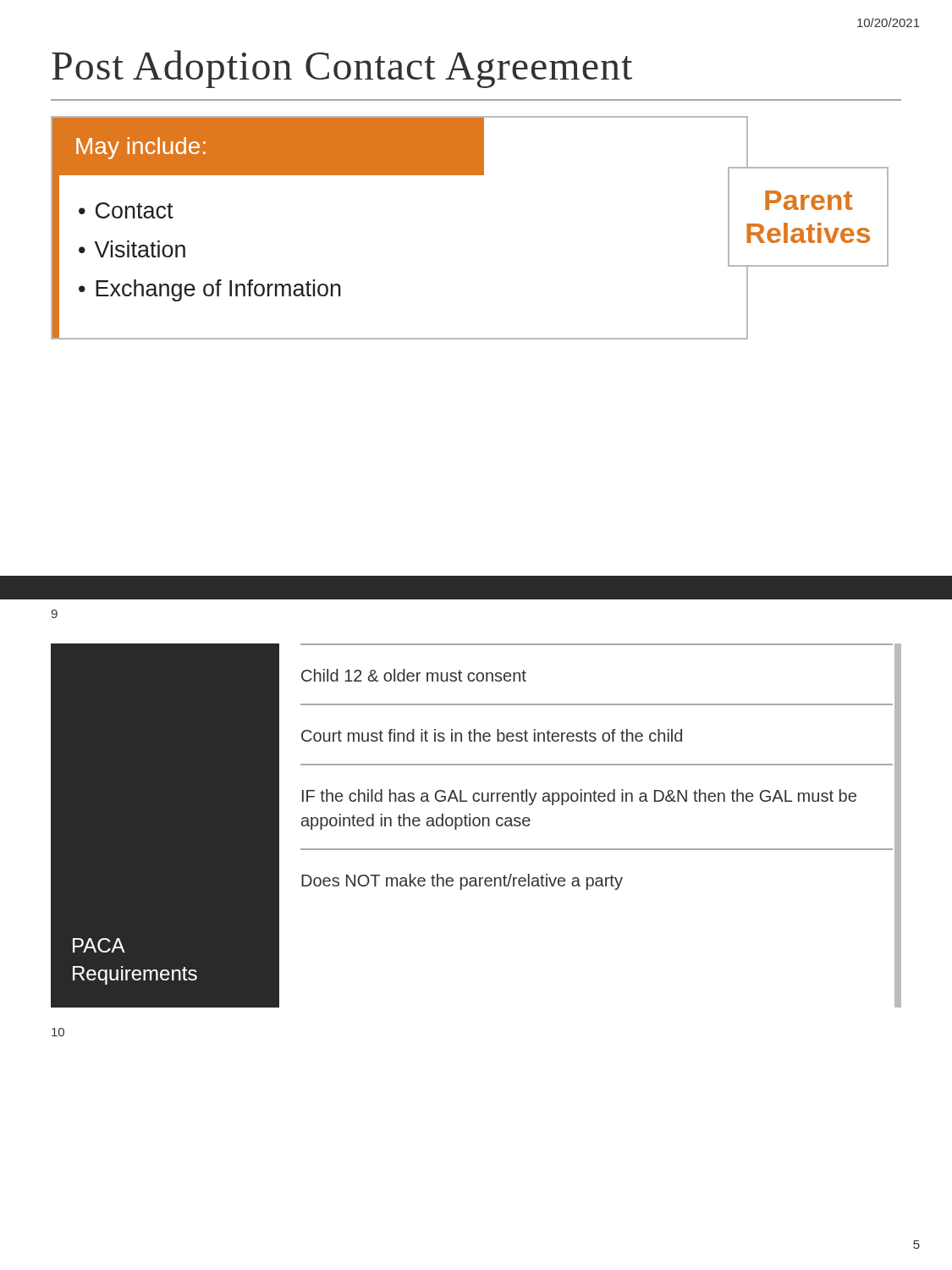Find the text starting "Court must find it is"
The height and width of the screenshot is (1270, 952).
coord(492,736)
